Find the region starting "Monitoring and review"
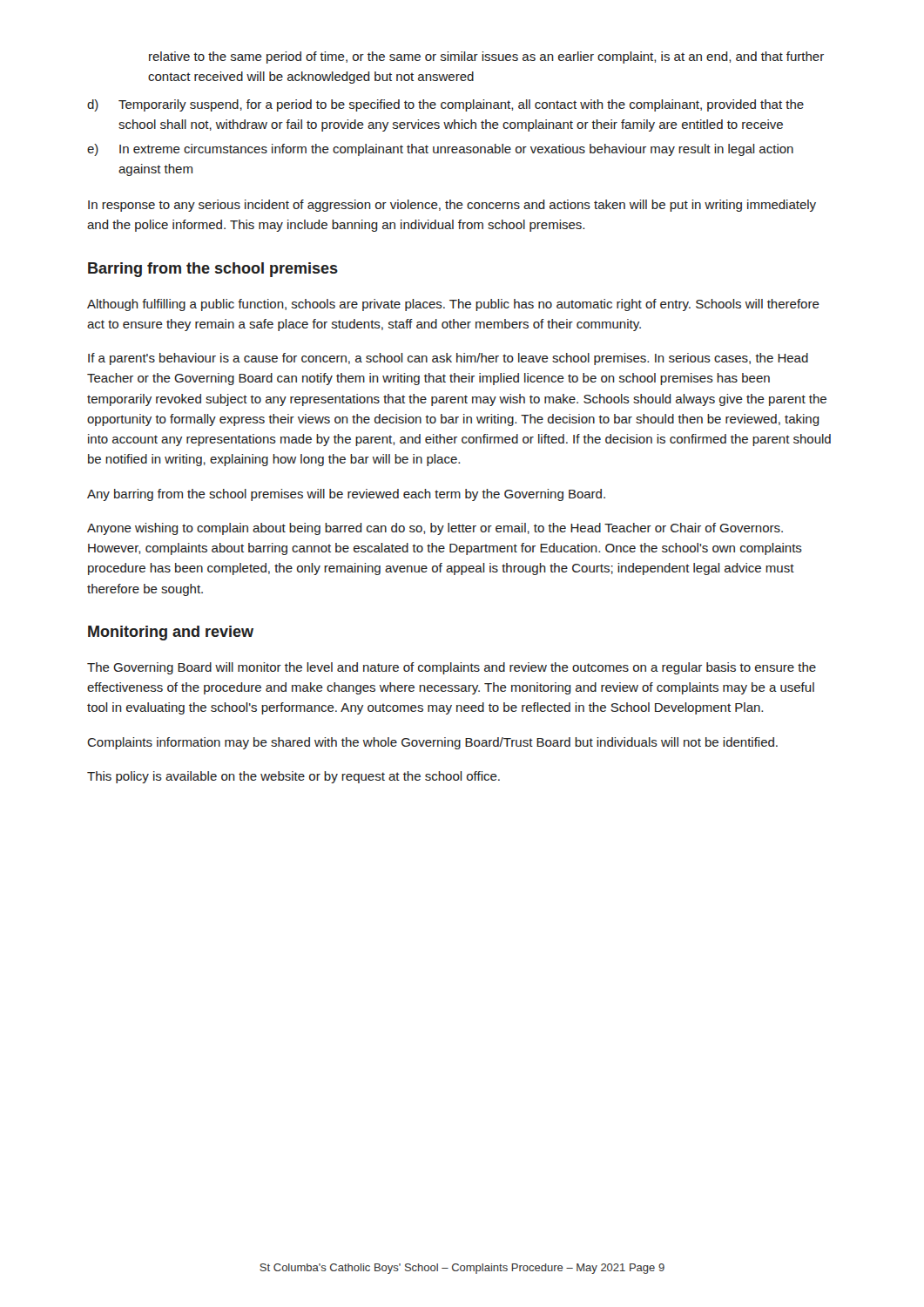 pyautogui.click(x=170, y=631)
